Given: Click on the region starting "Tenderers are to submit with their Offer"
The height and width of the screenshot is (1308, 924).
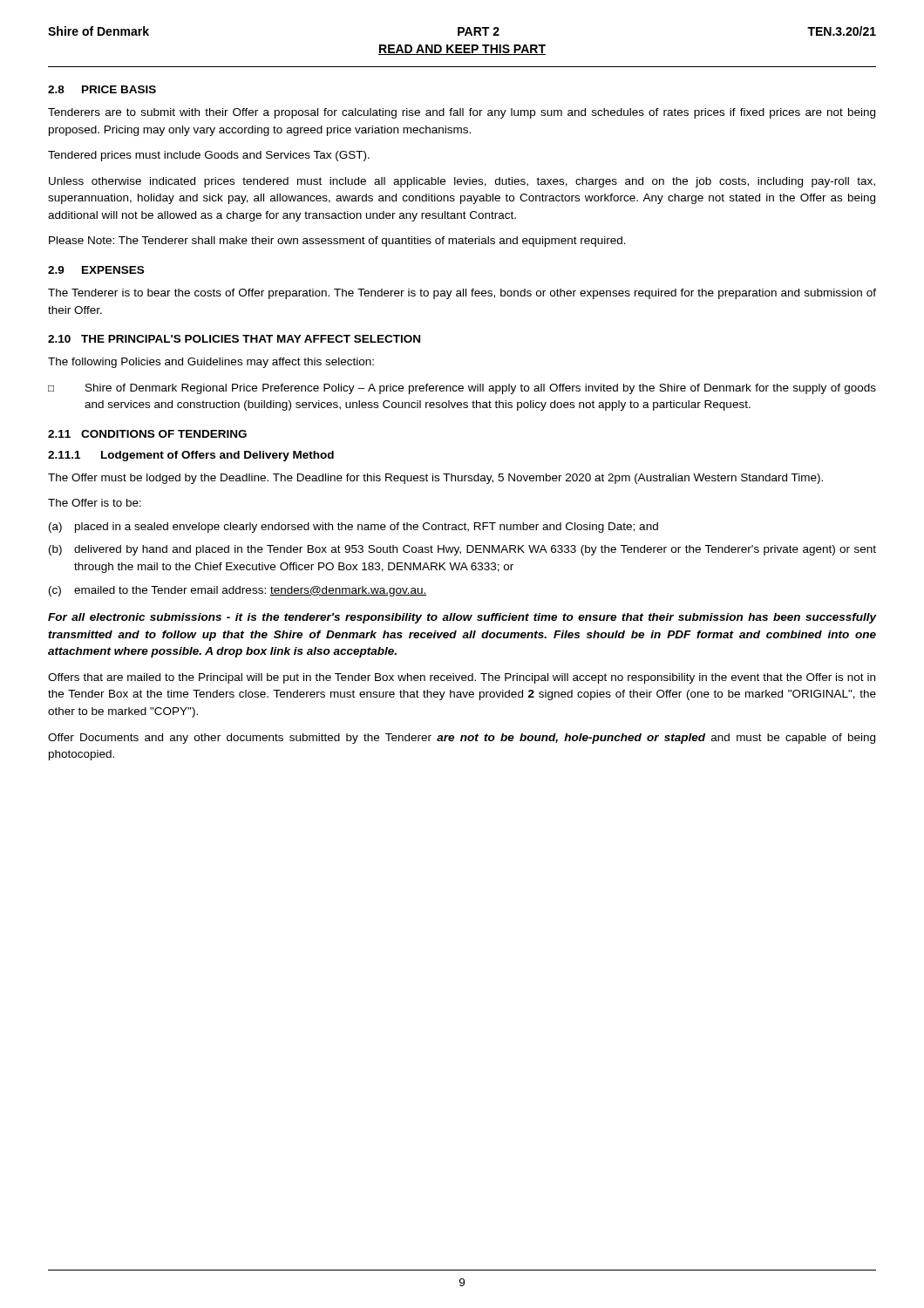Looking at the screenshot, I should pos(462,121).
